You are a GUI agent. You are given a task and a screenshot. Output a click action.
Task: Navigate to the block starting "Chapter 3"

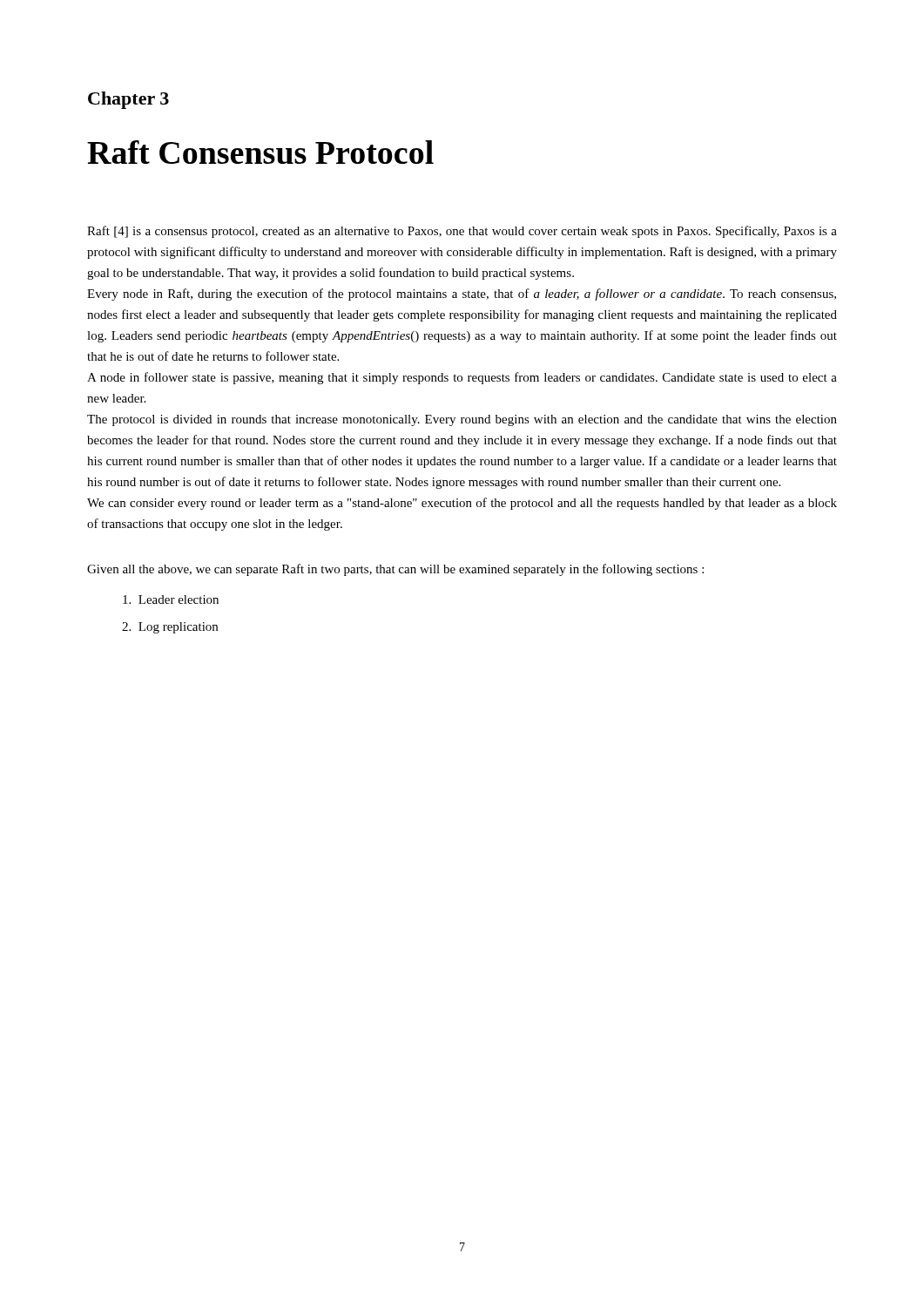click(x=128, y=98)
